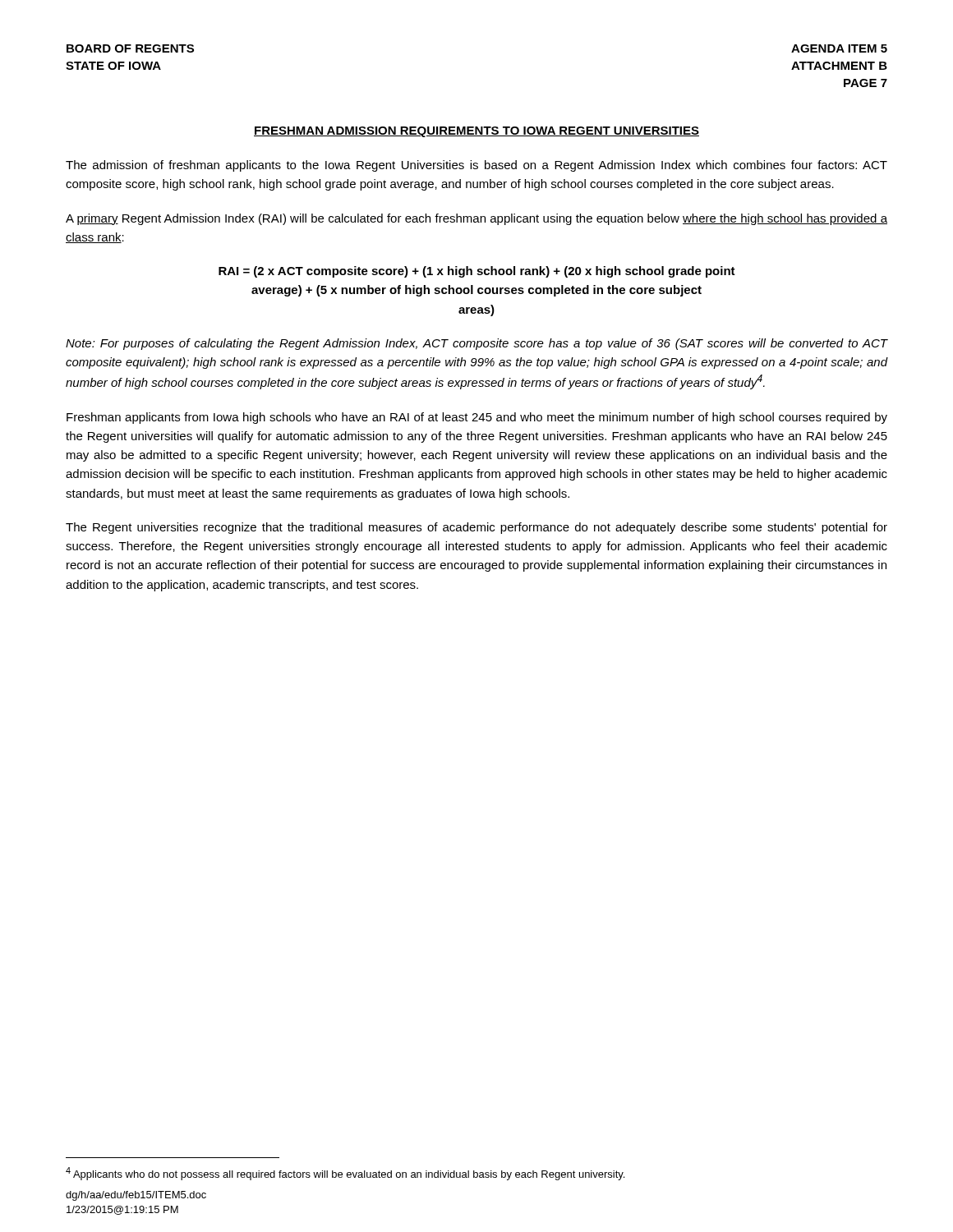The width and height of the screenshot is (953, 1232).
Task: Select the block starting "Freshman applicants from Iowa high schools who"
Action: pyautogui.click(x=476, y=455)
